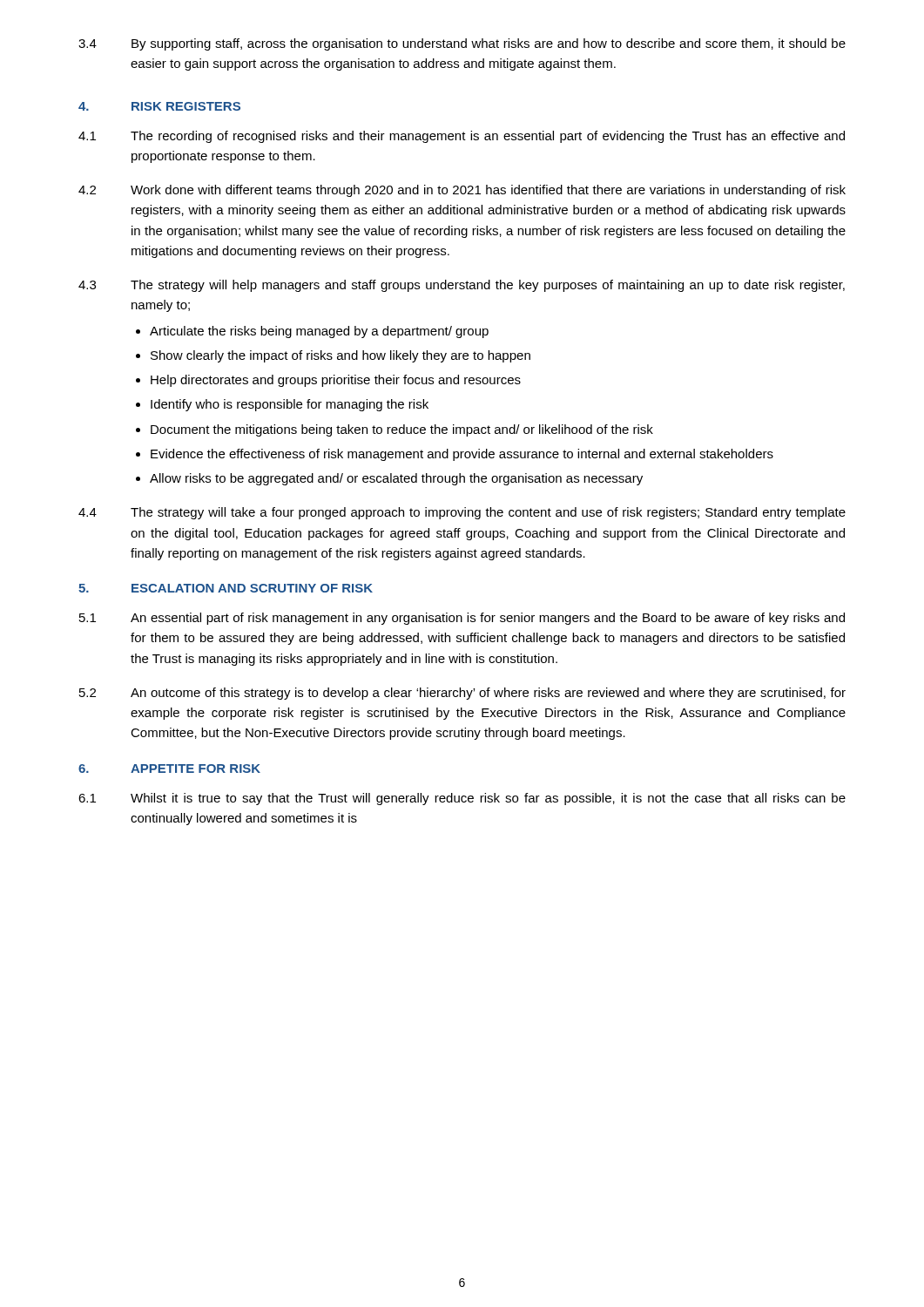The width and height of the screenshot is (924, 1307).
Task: Click on the block starting "1 An essential part of risk management"
Action: point(462,638)
